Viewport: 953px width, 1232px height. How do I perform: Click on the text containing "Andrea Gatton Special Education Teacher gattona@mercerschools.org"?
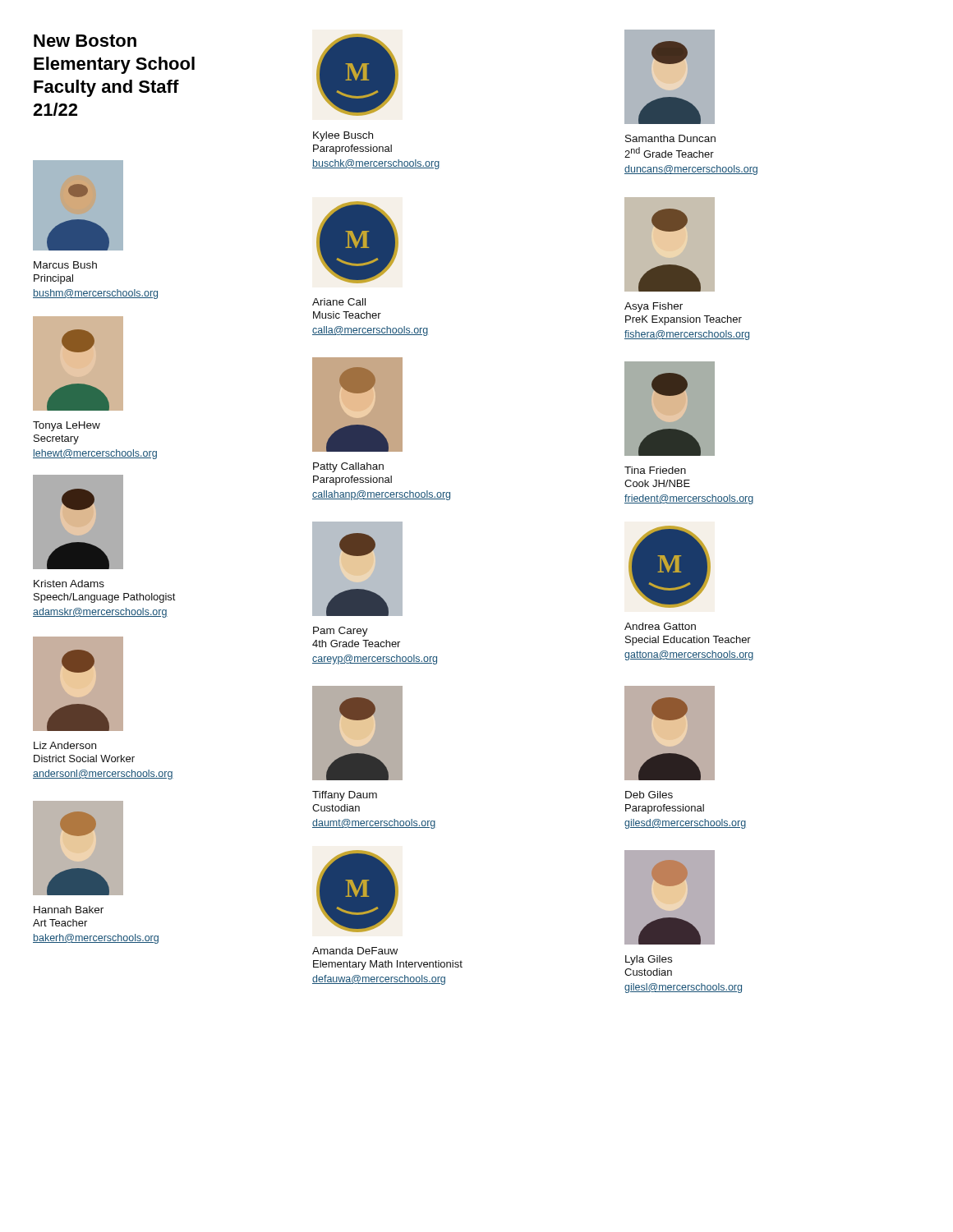[x=760, y=640]
